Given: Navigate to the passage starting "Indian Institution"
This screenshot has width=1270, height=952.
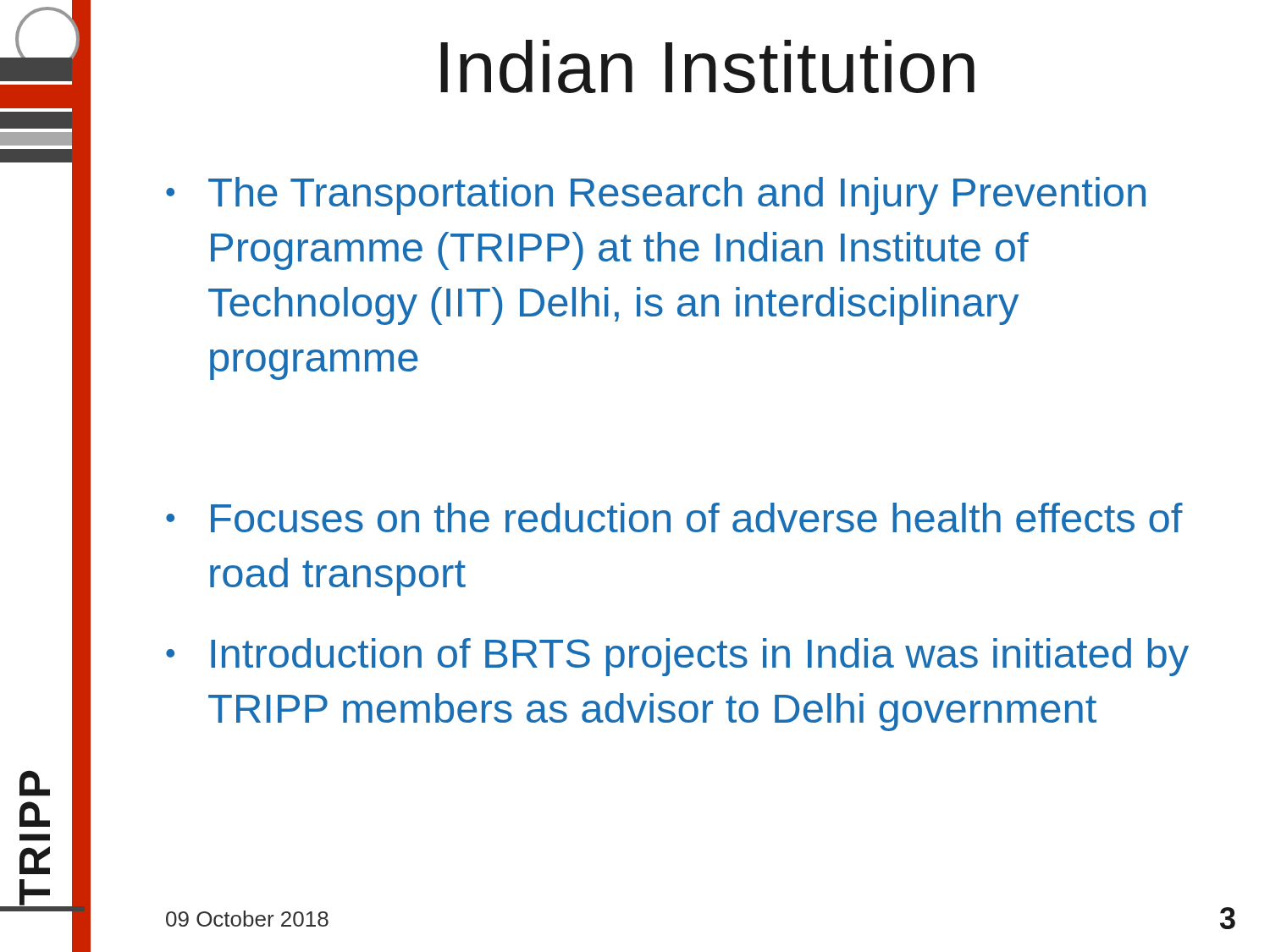Looking at the screenshot, I should (707, 67).
